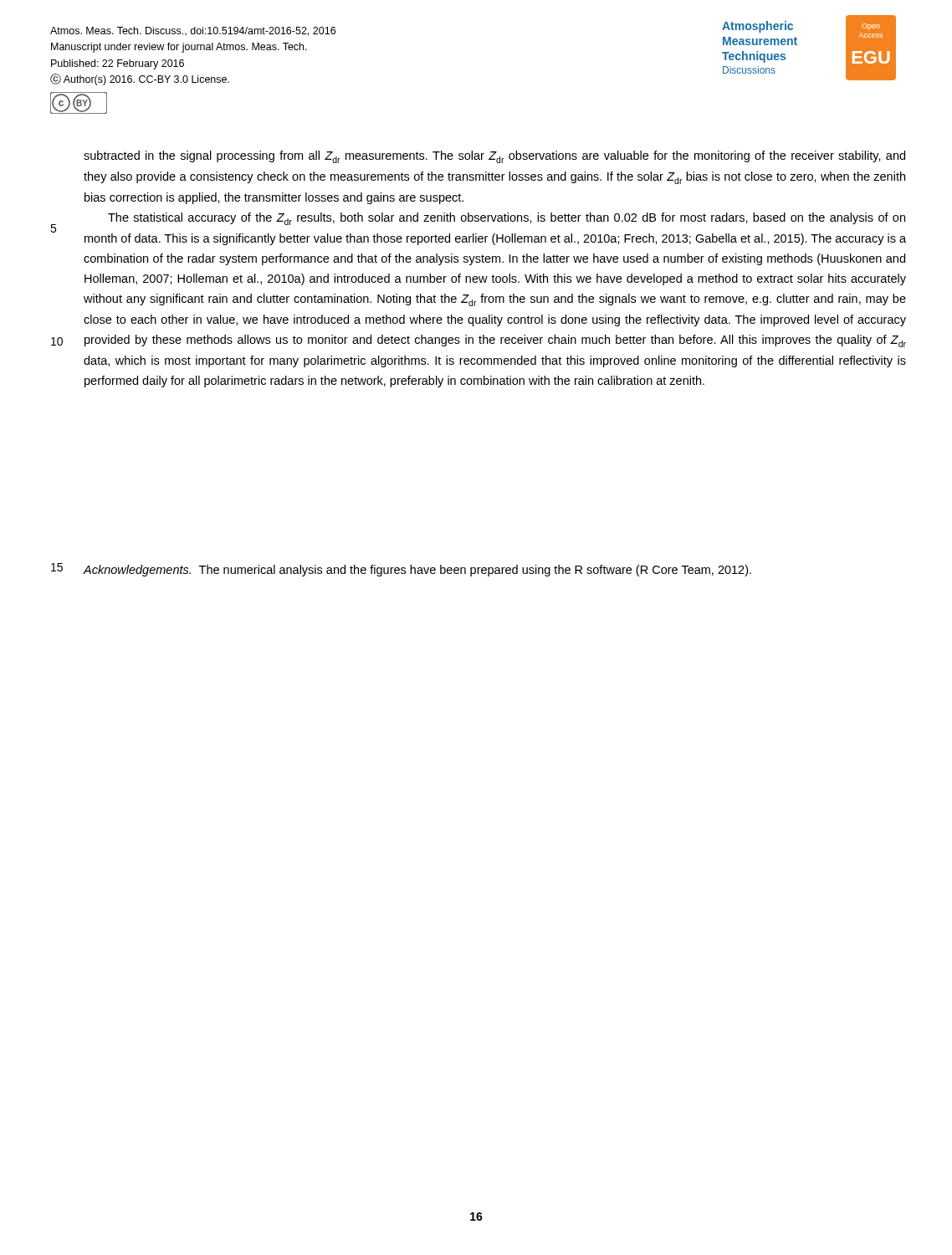952x1255 pixels.
Task: Locate the region starting "subtracted in the signal processing from all"
Action: pyautogui.click(x=495, y=269)
